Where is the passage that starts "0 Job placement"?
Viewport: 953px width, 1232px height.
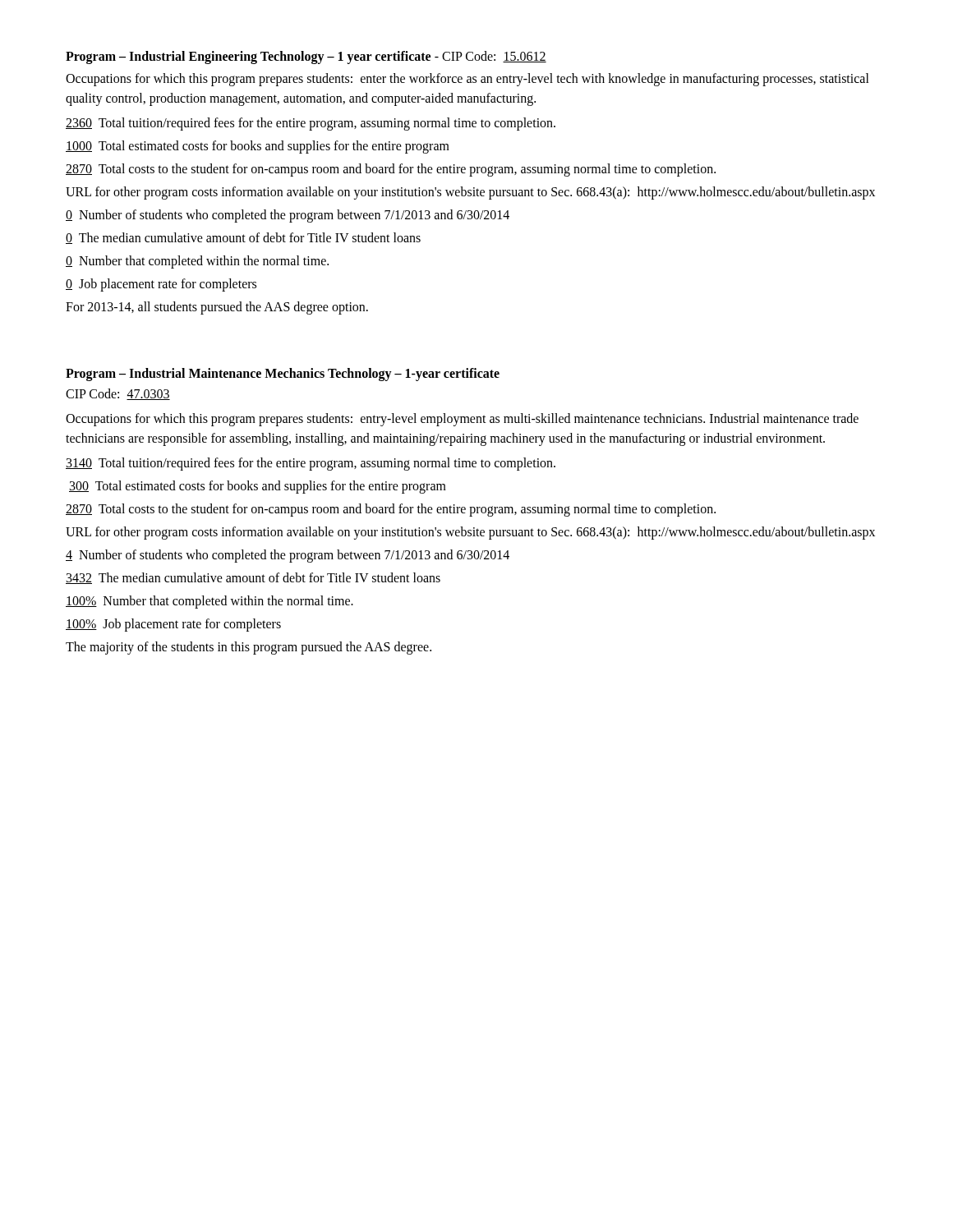tap(161, 284)
